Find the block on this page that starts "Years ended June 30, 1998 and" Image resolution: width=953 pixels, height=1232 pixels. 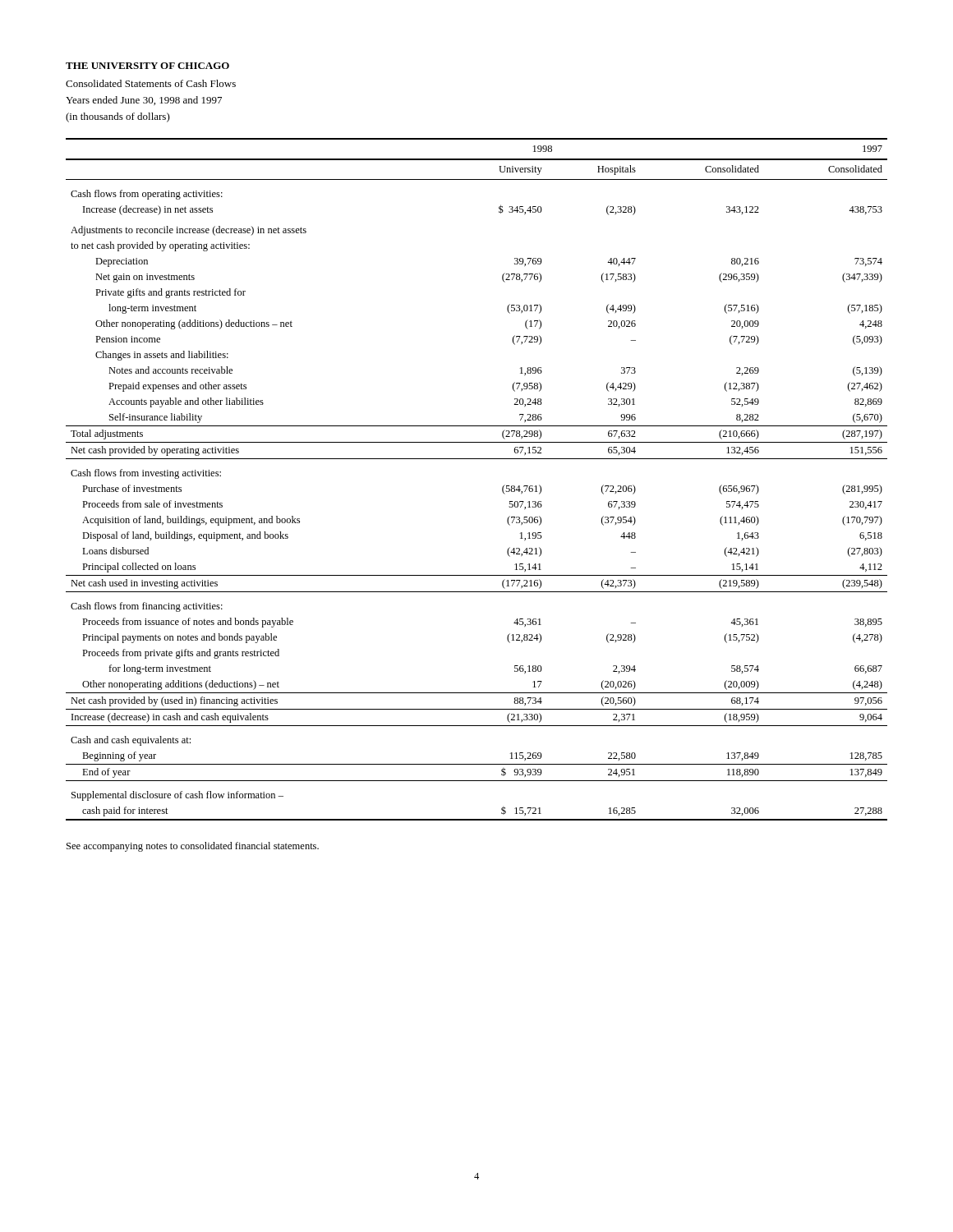tap(144, 100)
